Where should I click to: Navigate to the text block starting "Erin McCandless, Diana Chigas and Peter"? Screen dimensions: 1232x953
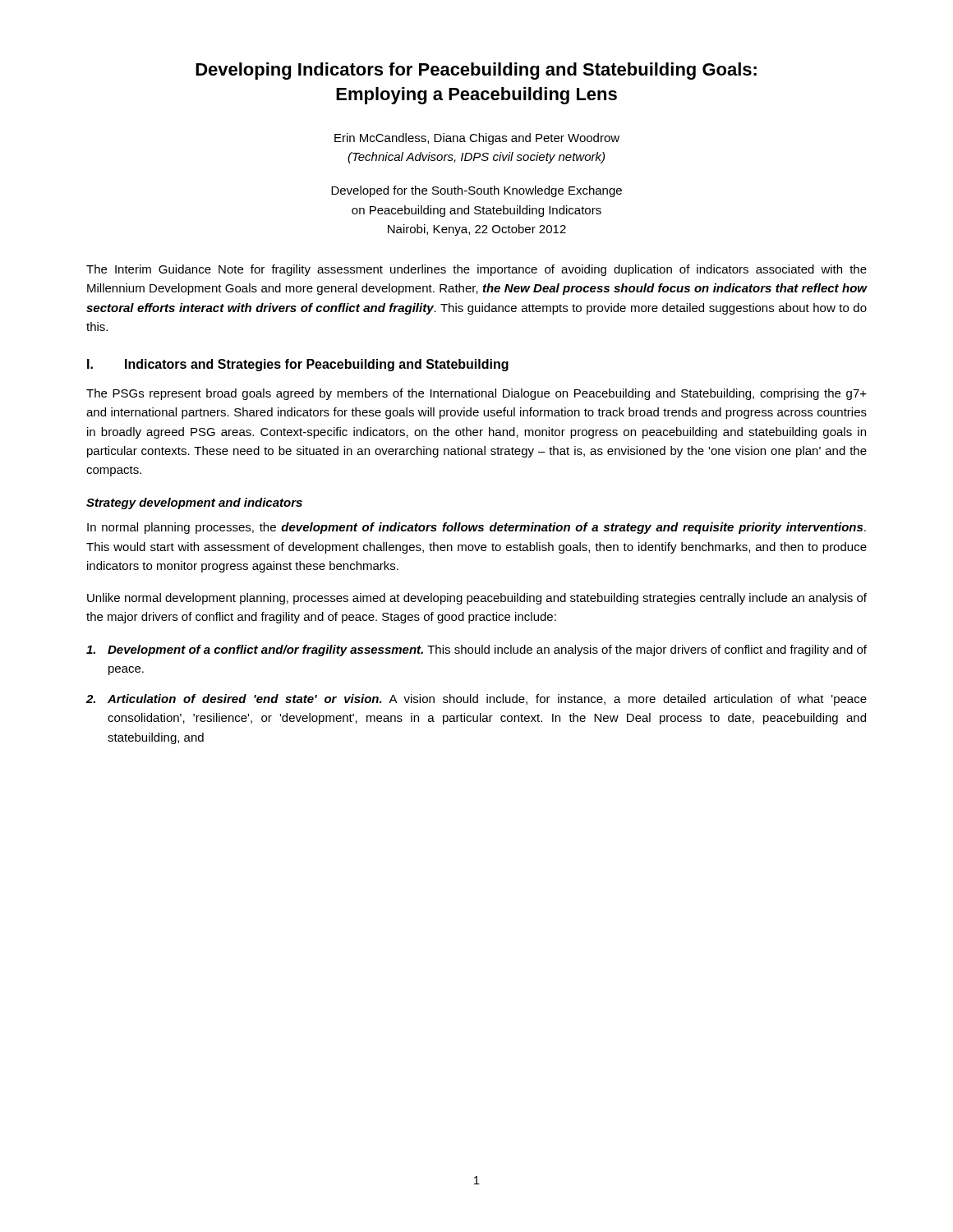click(476, 147)
